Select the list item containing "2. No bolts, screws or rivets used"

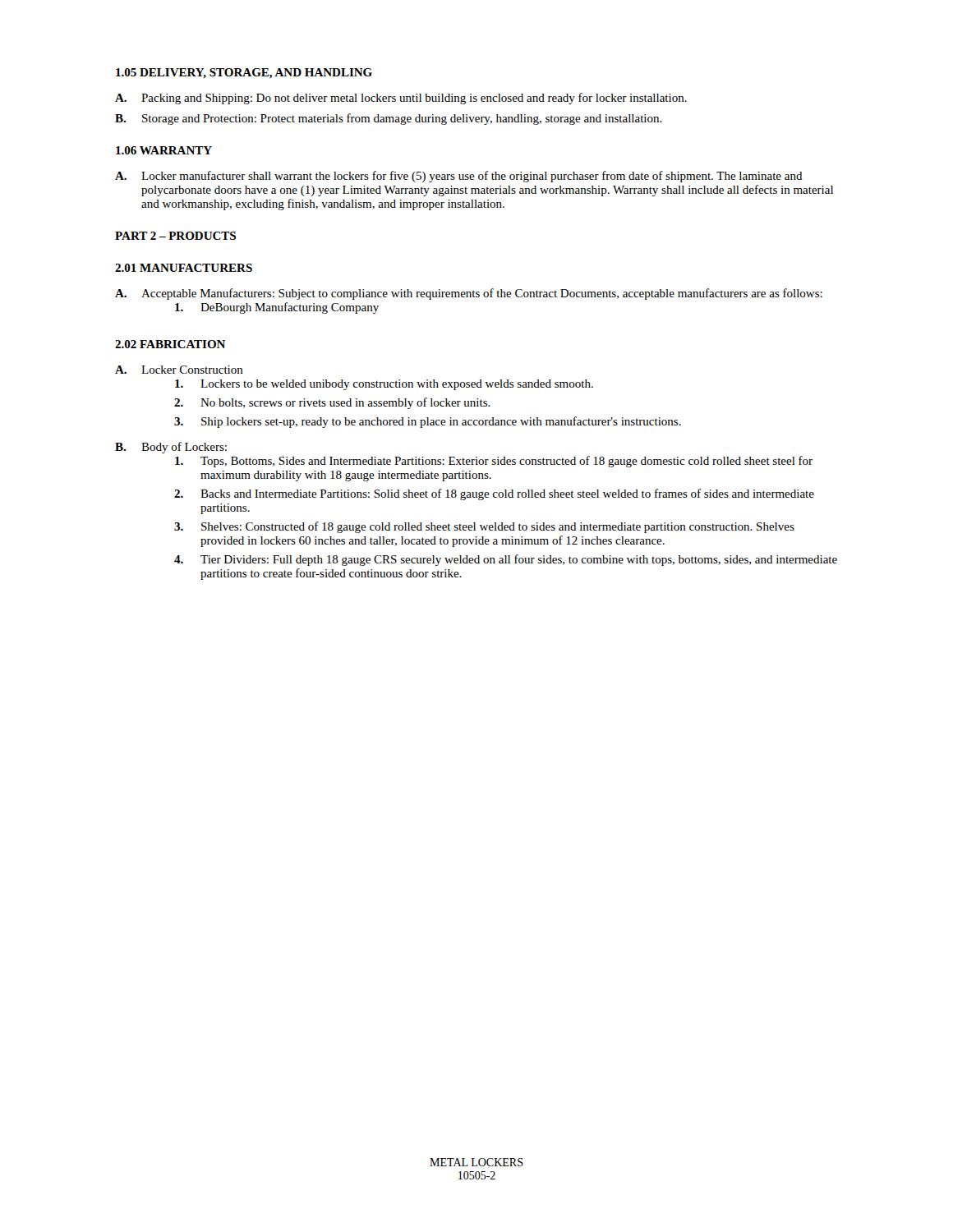coord(332,403)
